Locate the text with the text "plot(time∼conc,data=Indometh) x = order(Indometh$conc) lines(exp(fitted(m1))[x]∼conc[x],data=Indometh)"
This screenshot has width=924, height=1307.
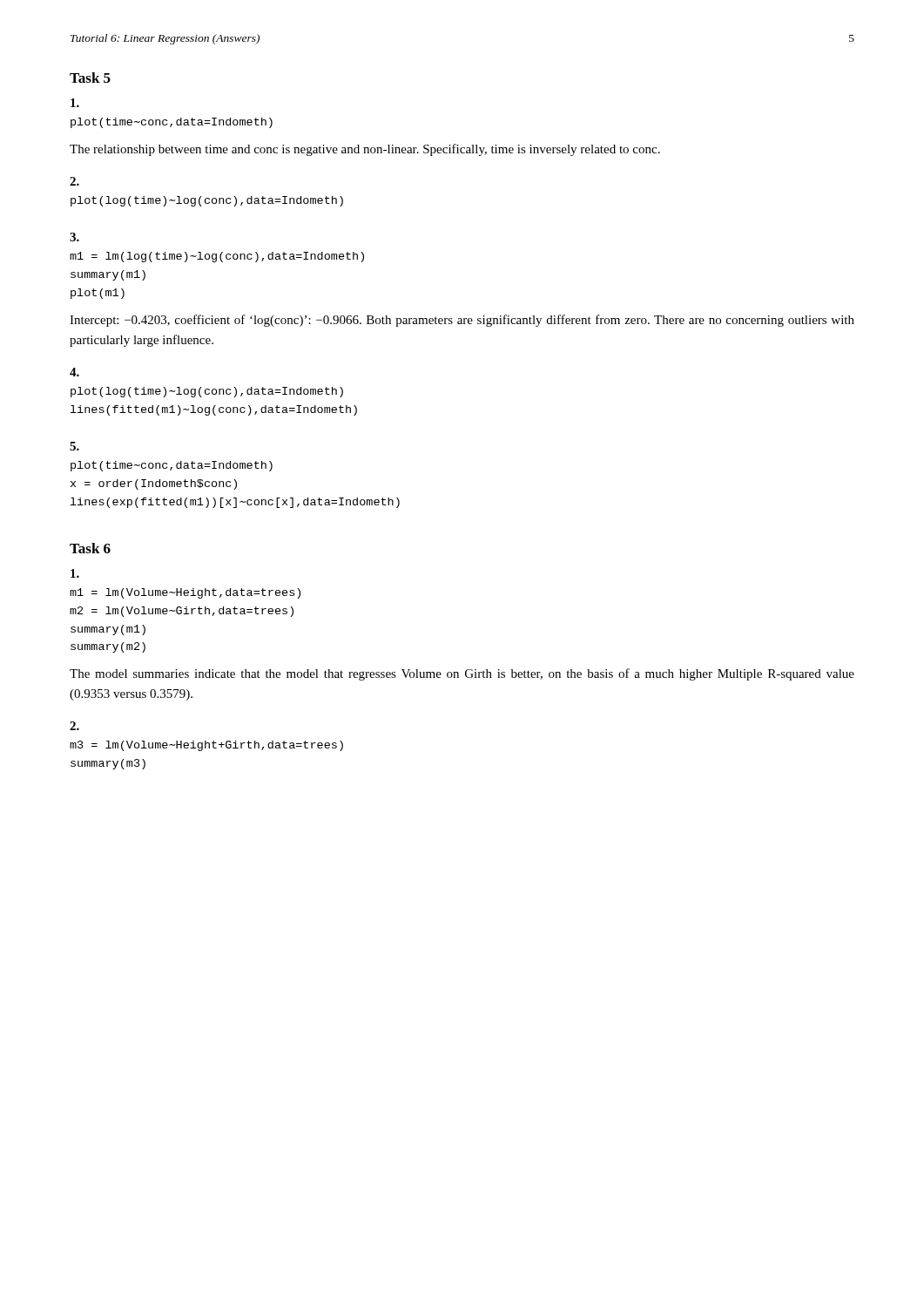pos(235,484)
